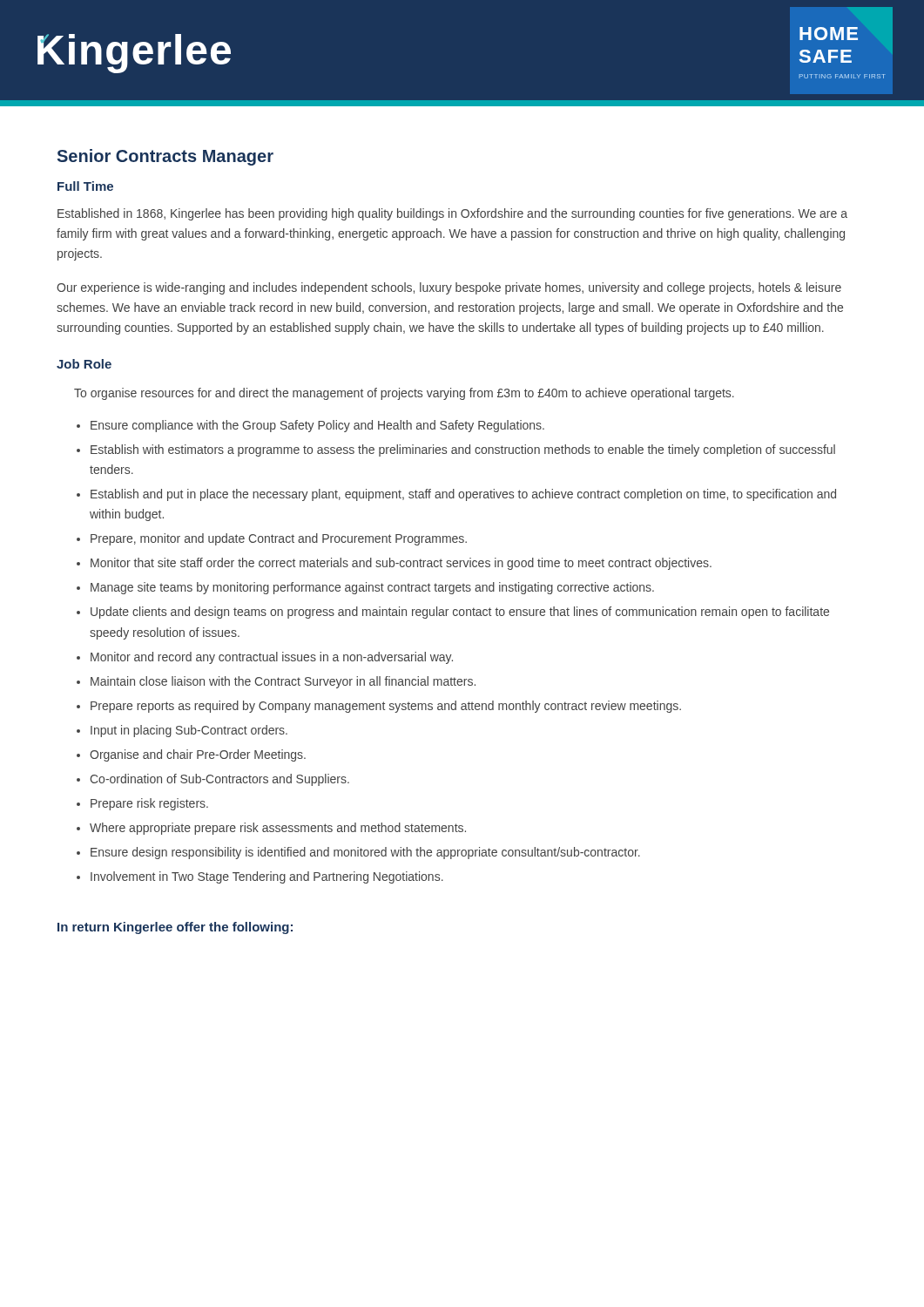This screenshot has height=1307, width=924.
Task: Point to the block beginning "Ensure compliance with the Group"
Action: tap(317, 425)
